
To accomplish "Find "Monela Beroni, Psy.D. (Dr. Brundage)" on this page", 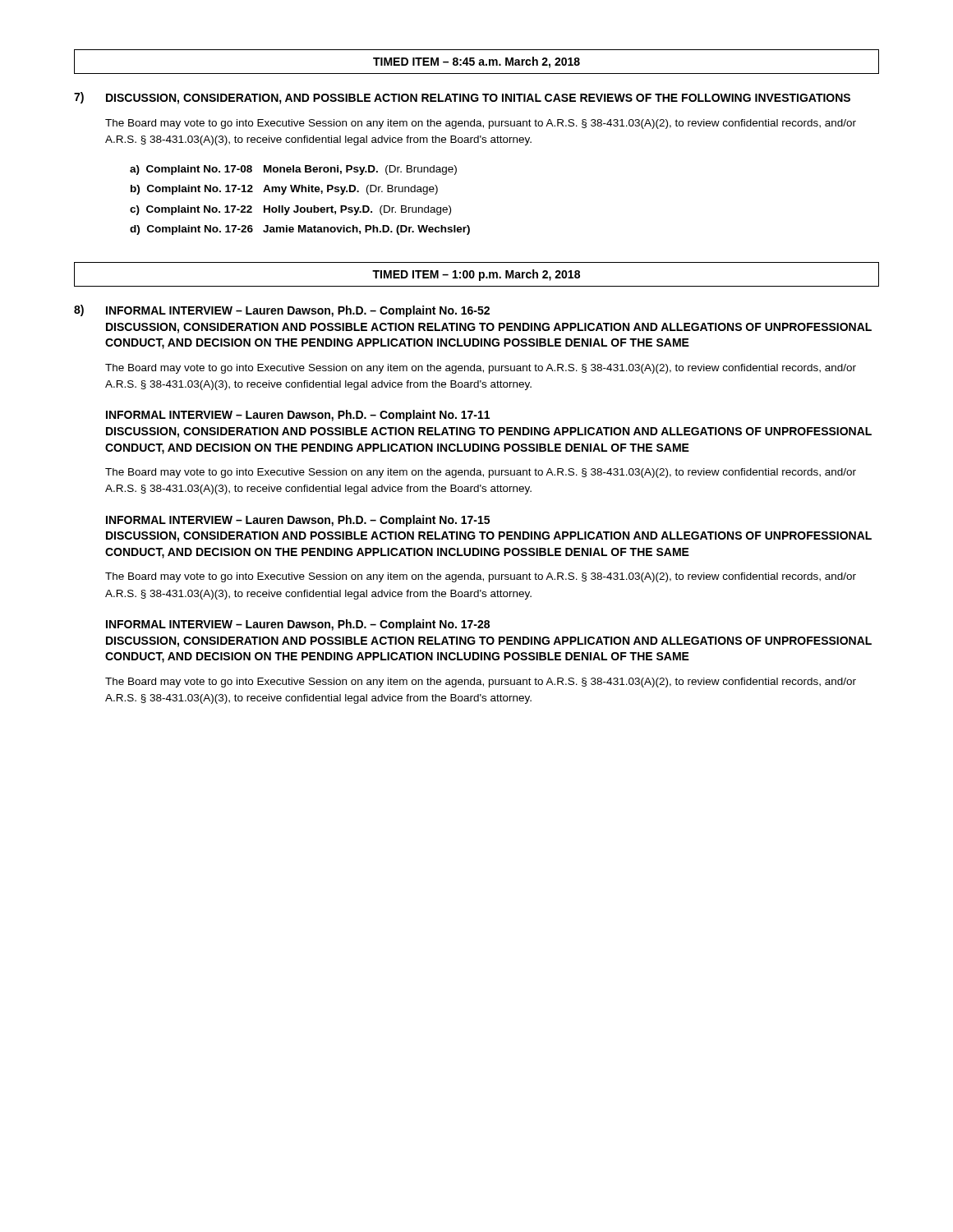I will (x=360, y=169).
